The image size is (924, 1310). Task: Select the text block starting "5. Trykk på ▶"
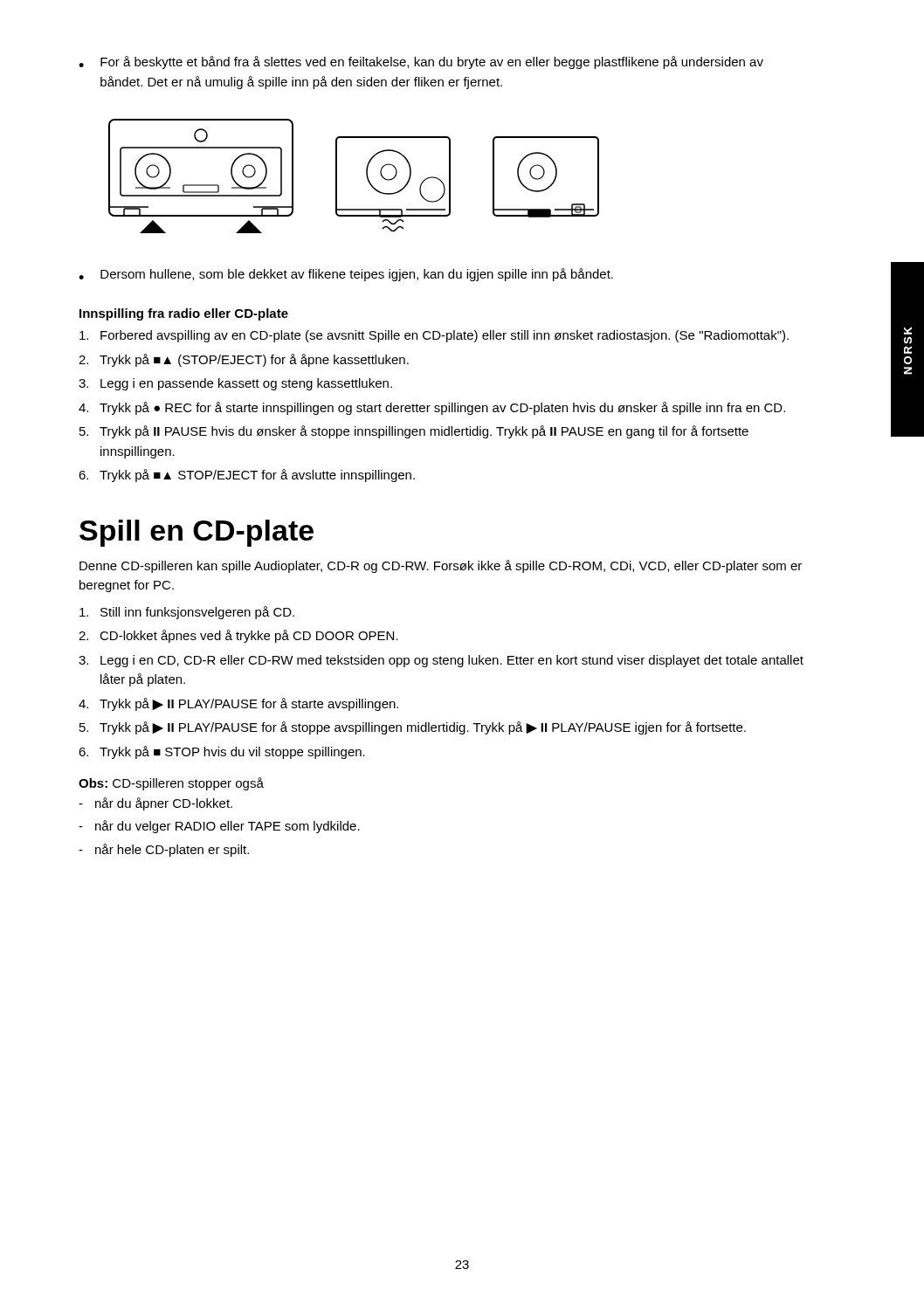coord(413,728)
